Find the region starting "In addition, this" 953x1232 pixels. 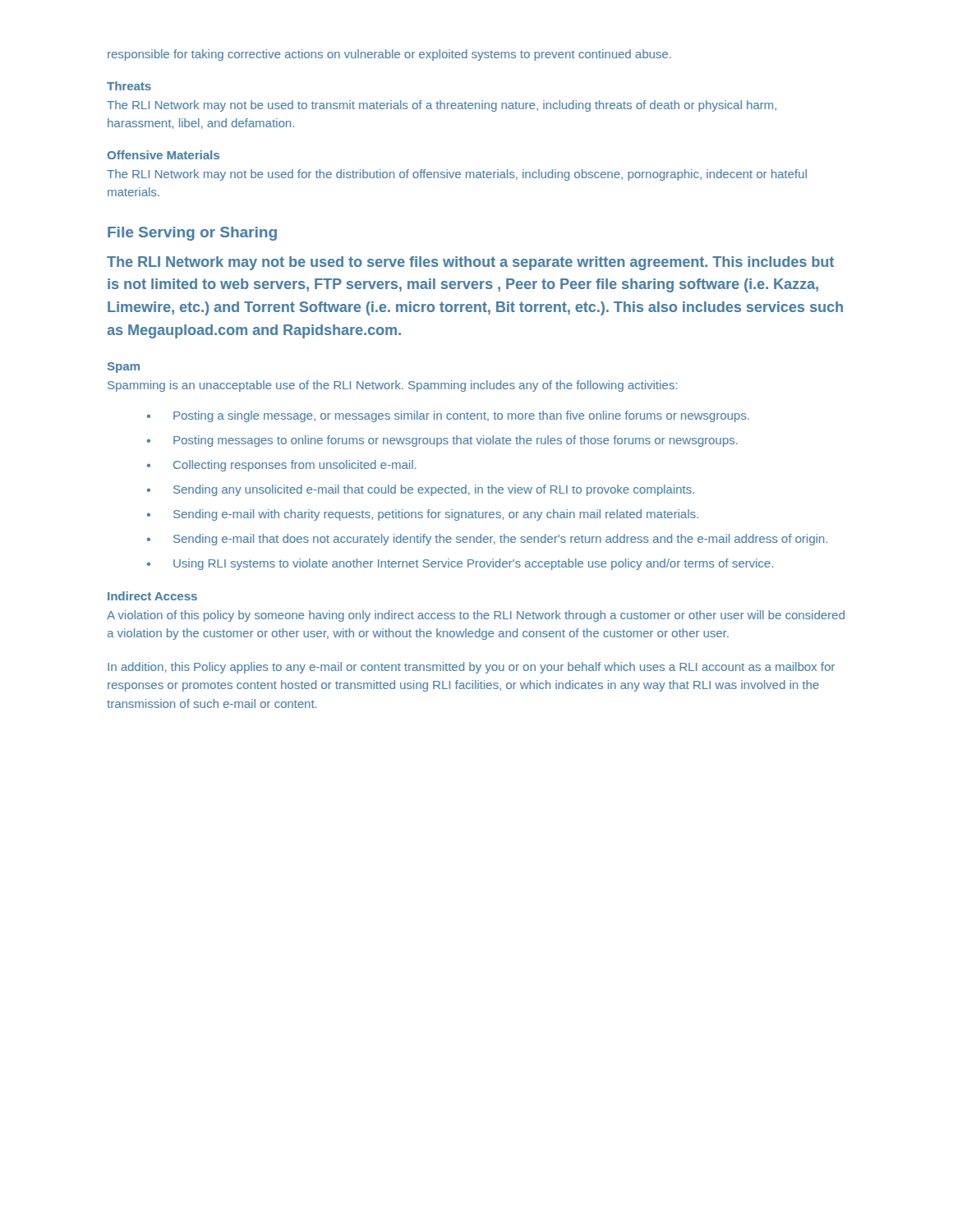471,685
